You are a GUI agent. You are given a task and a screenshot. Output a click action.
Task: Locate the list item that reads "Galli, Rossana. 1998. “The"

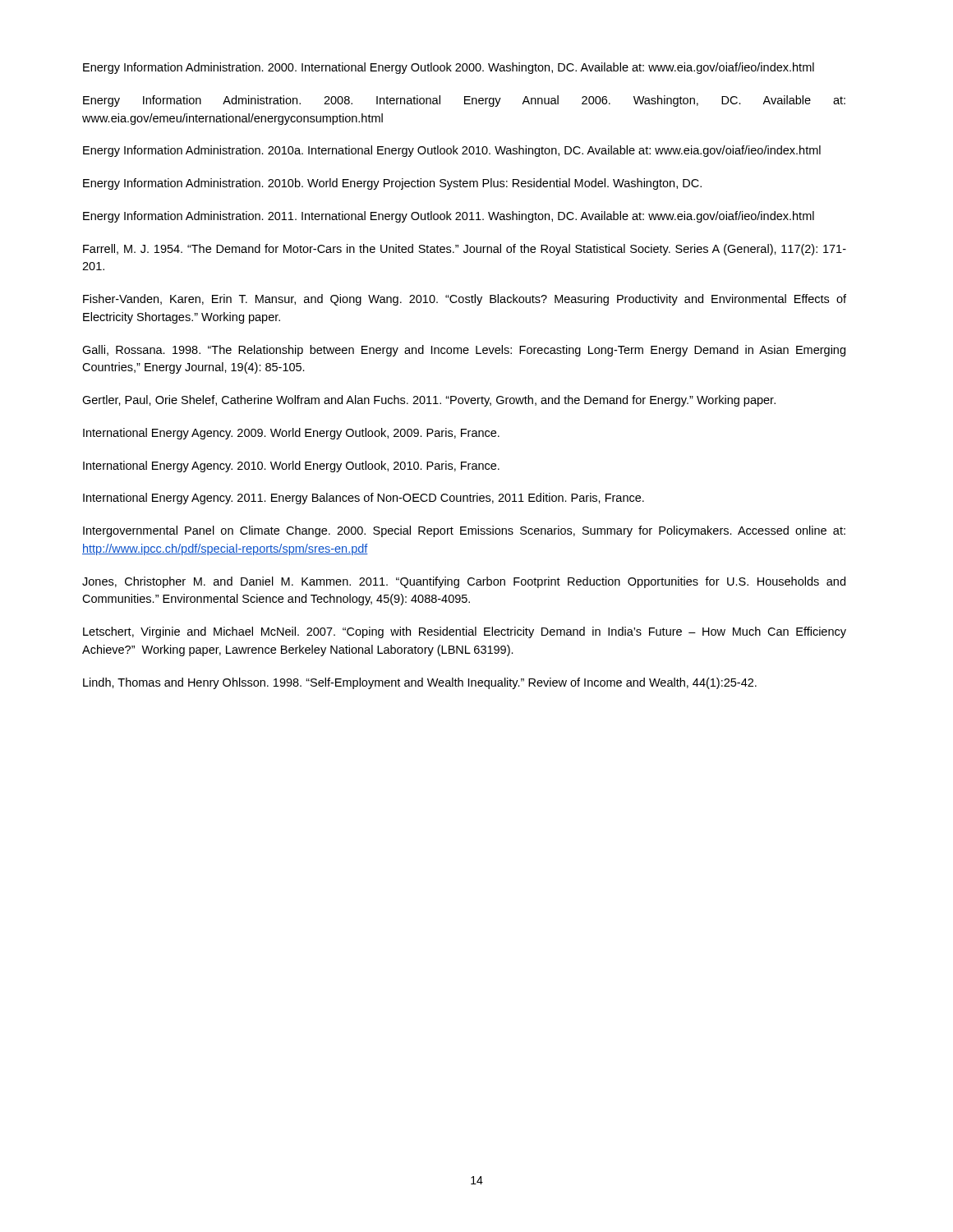(x=464, y=358)
